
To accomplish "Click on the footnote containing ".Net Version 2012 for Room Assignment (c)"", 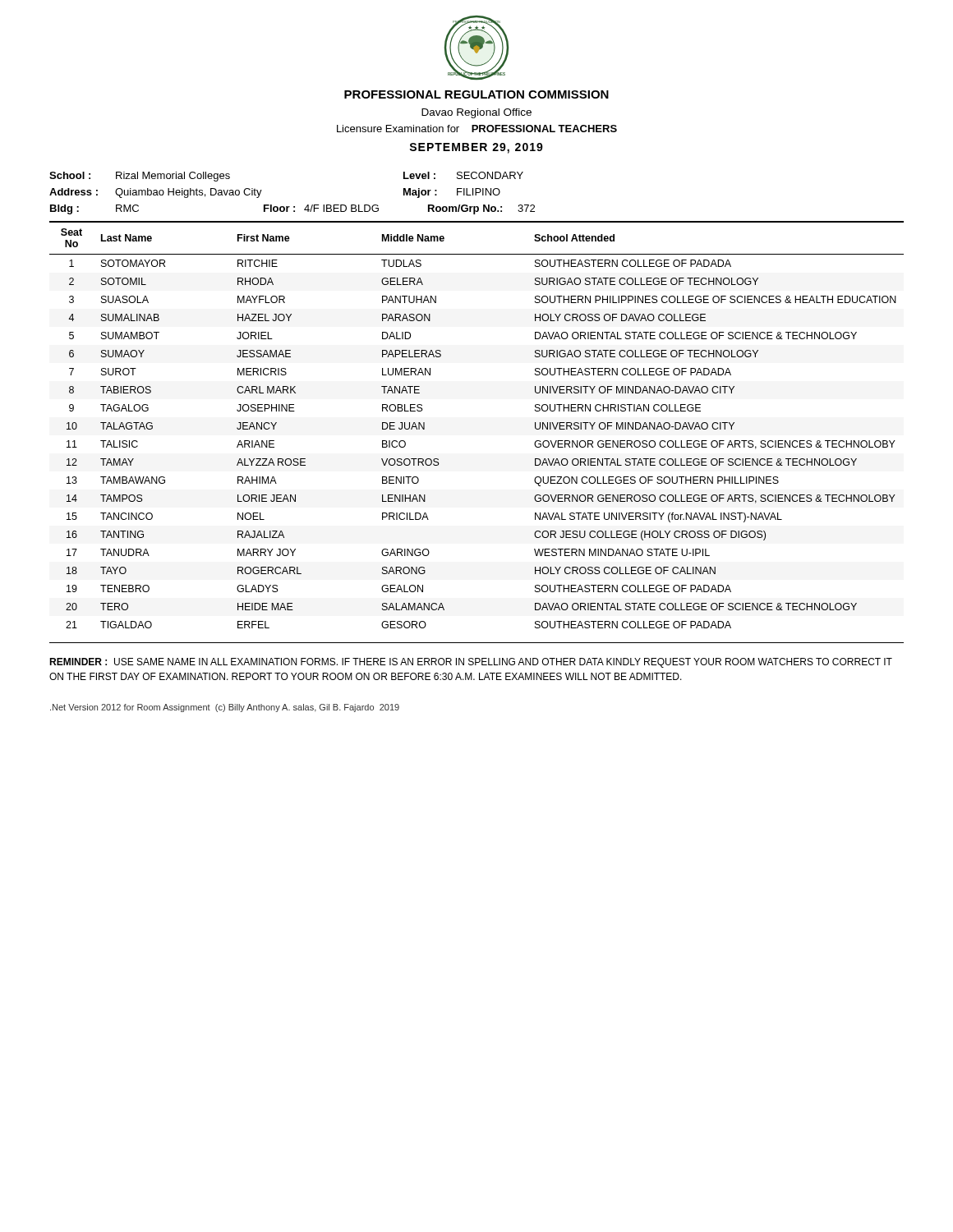I will pos(224,707).
